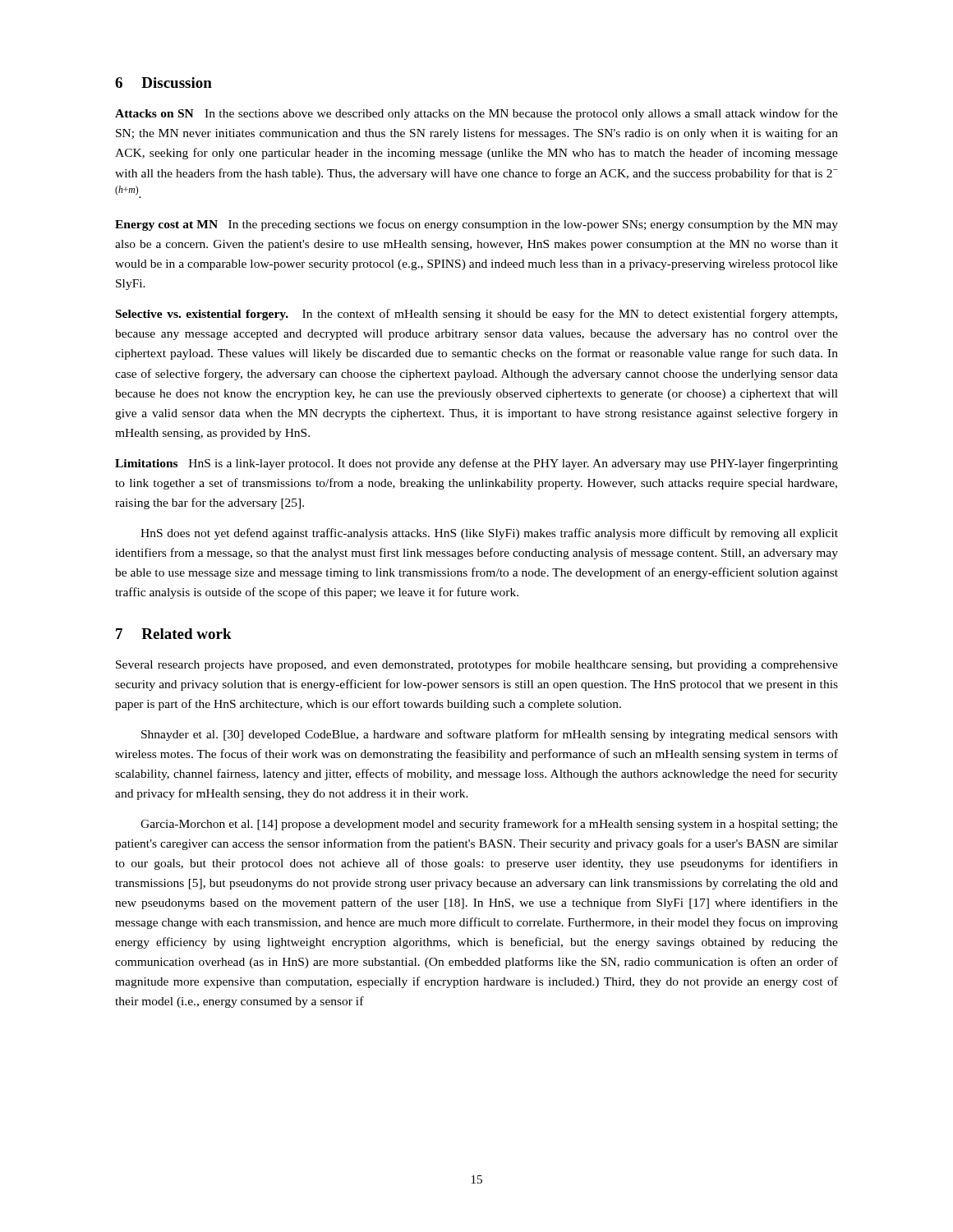
Task: Find the text block containing "Limitations HnS is a link-layer protocol. It"
Action: coord(476,527)
